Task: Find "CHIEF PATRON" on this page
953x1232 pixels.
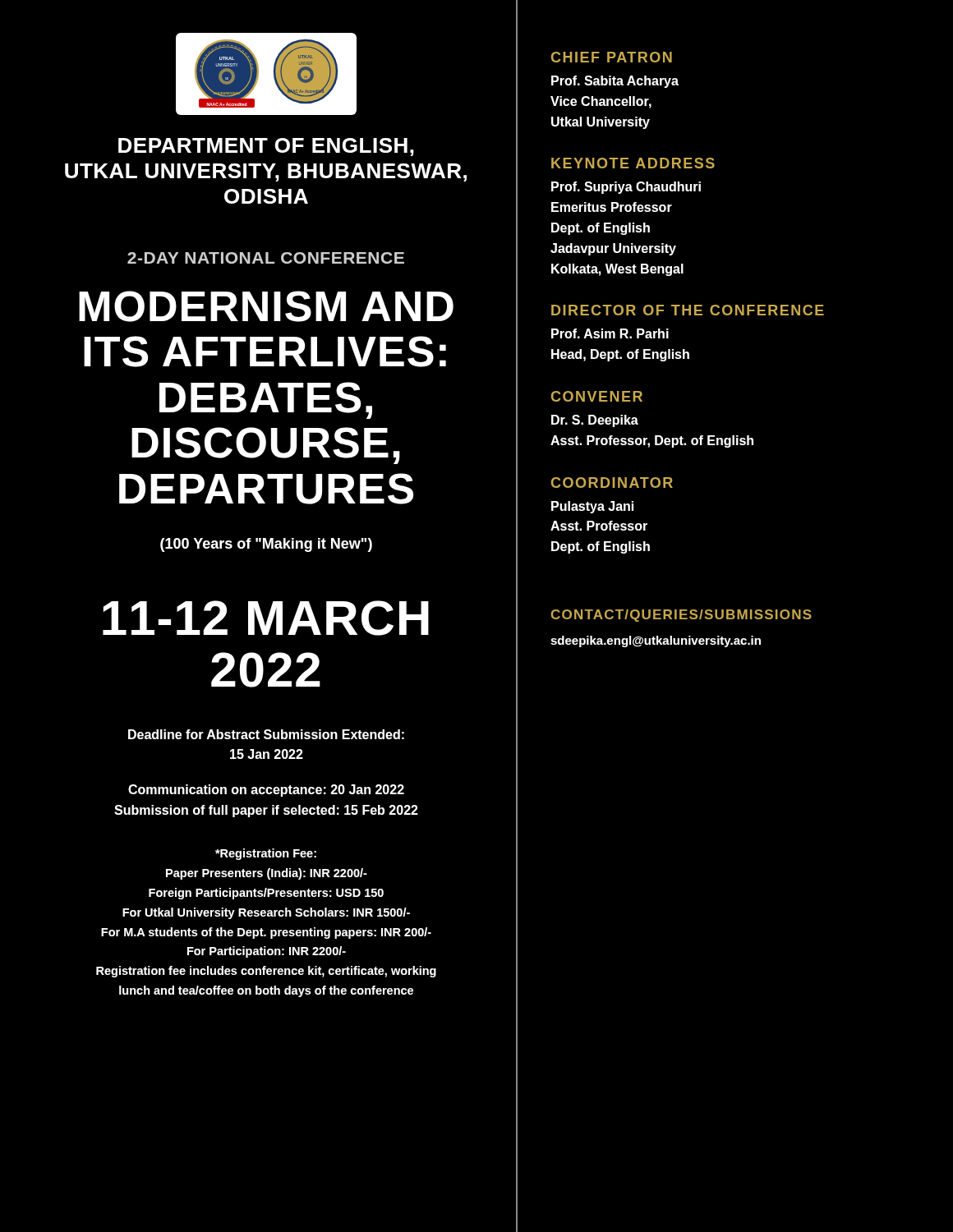Action: click(612, 57)
